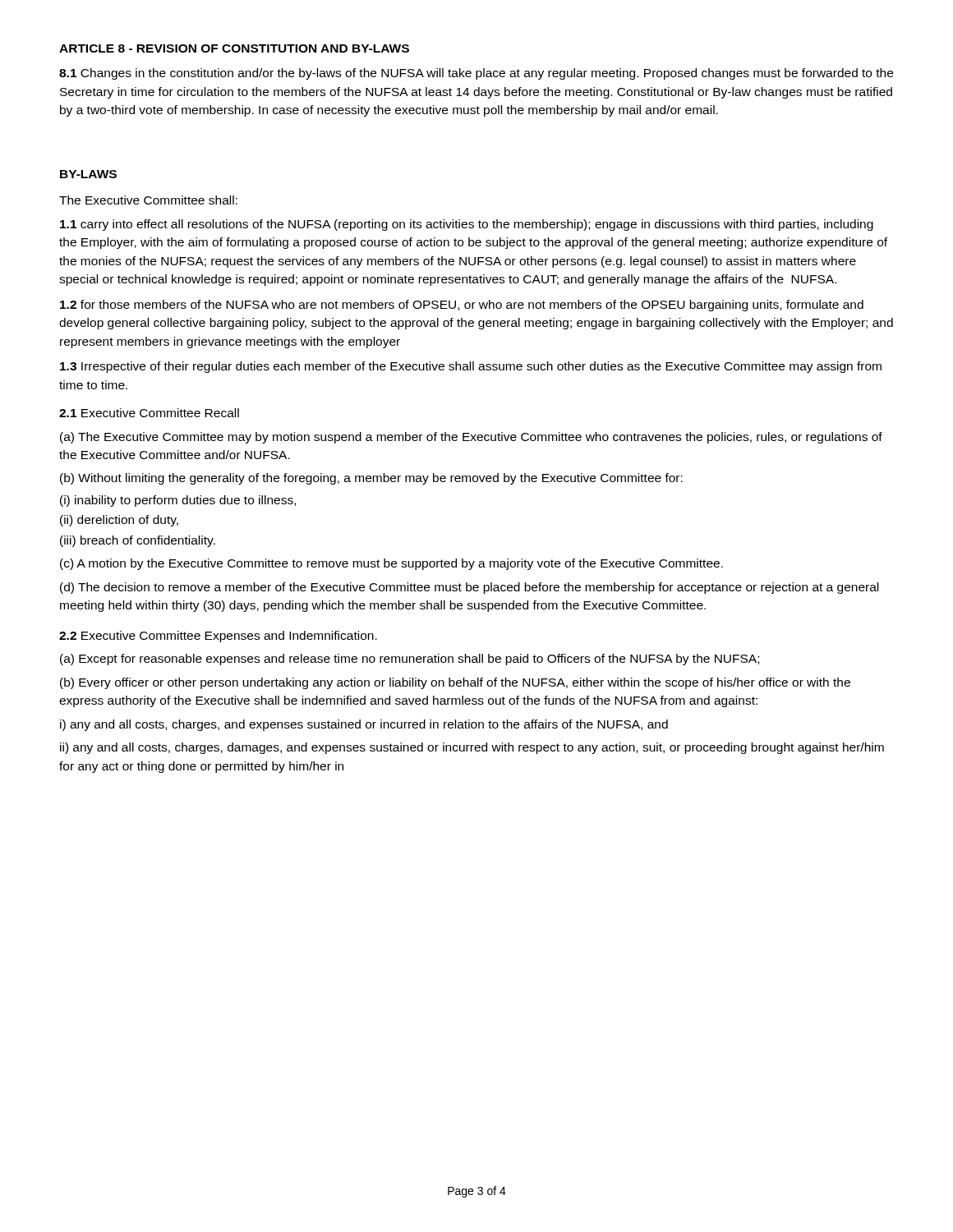This screenshot has height=1232, width=953.
Task: Click on the text block that reads "2 for those"
Action: 476,322
